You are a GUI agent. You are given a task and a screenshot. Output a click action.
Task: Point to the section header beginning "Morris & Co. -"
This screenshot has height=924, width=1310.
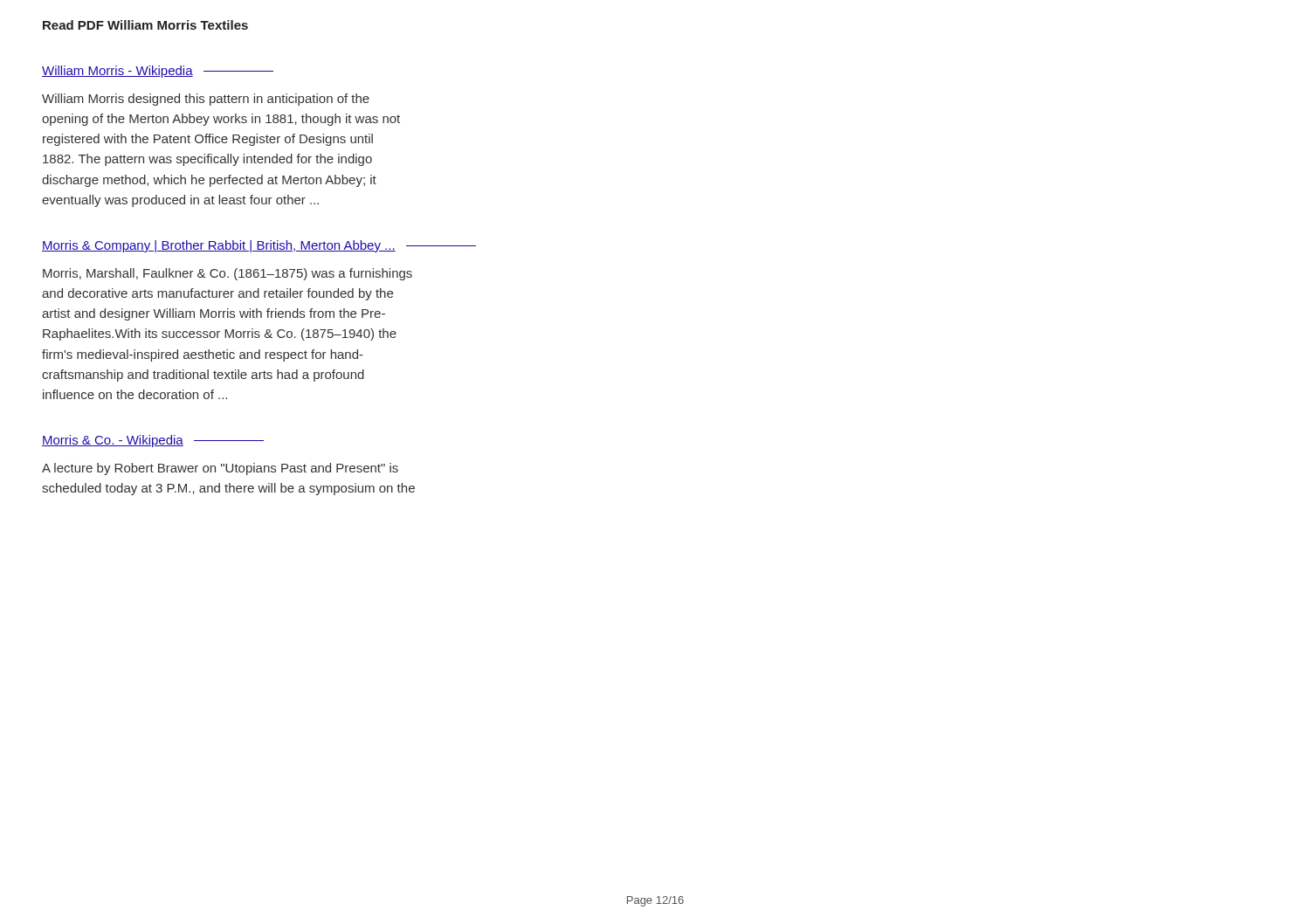pyautogui.click(x=153, y=441)
